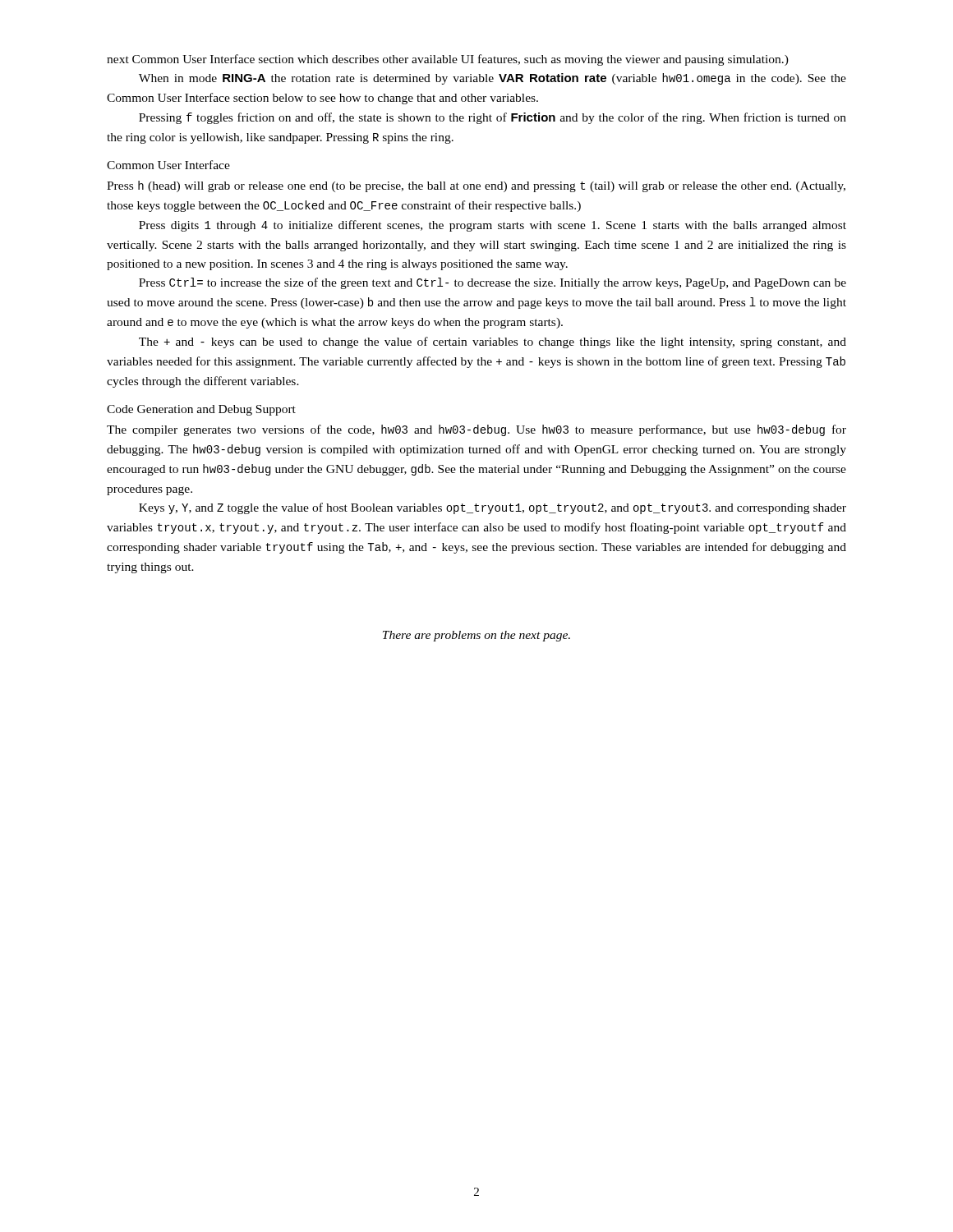The width and height of the screenshot is (953, 1232).
Task: Point to the text starting "Common User Interface"
Action: click(168, 165)
